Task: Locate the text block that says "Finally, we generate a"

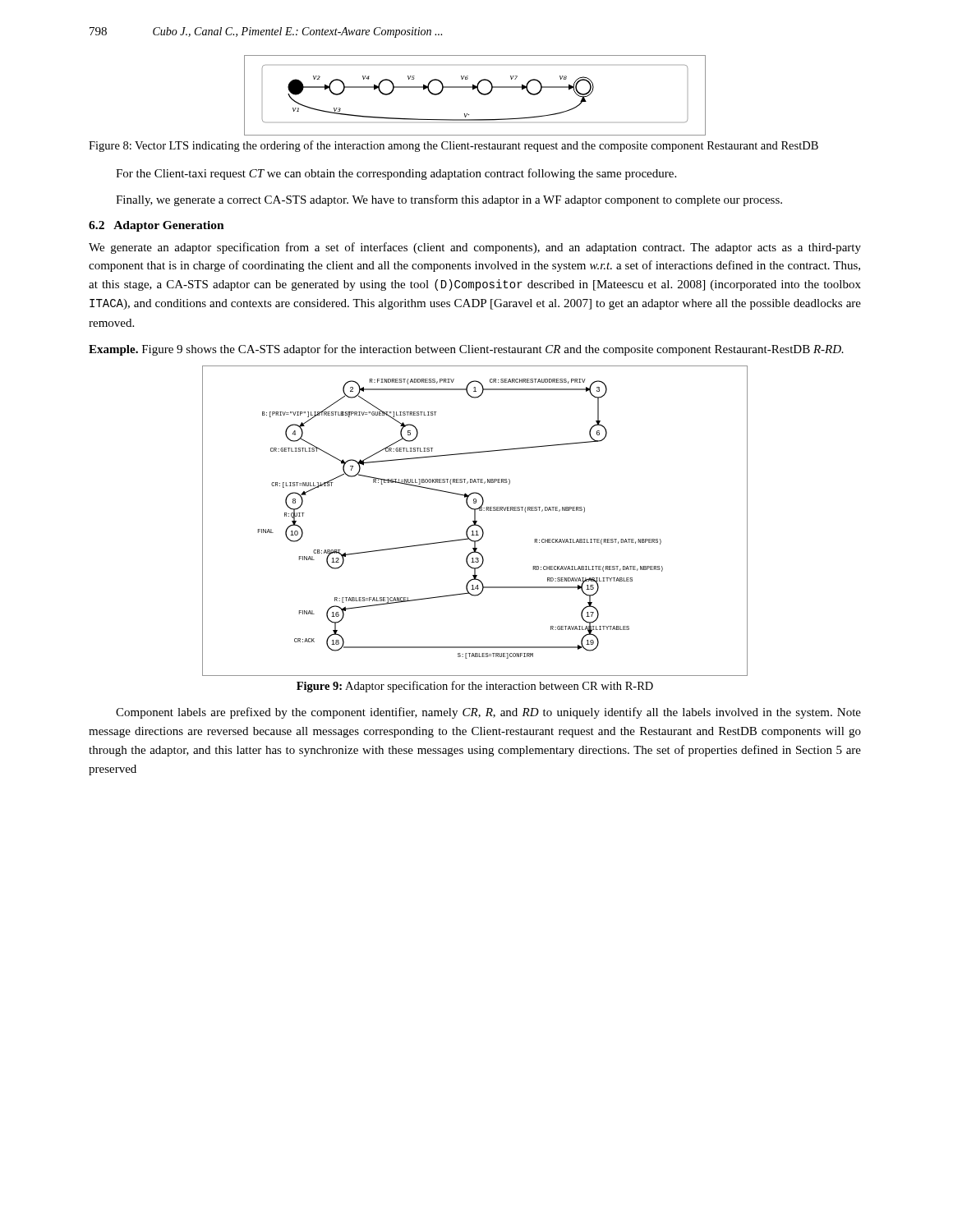Action: (449, 199)
